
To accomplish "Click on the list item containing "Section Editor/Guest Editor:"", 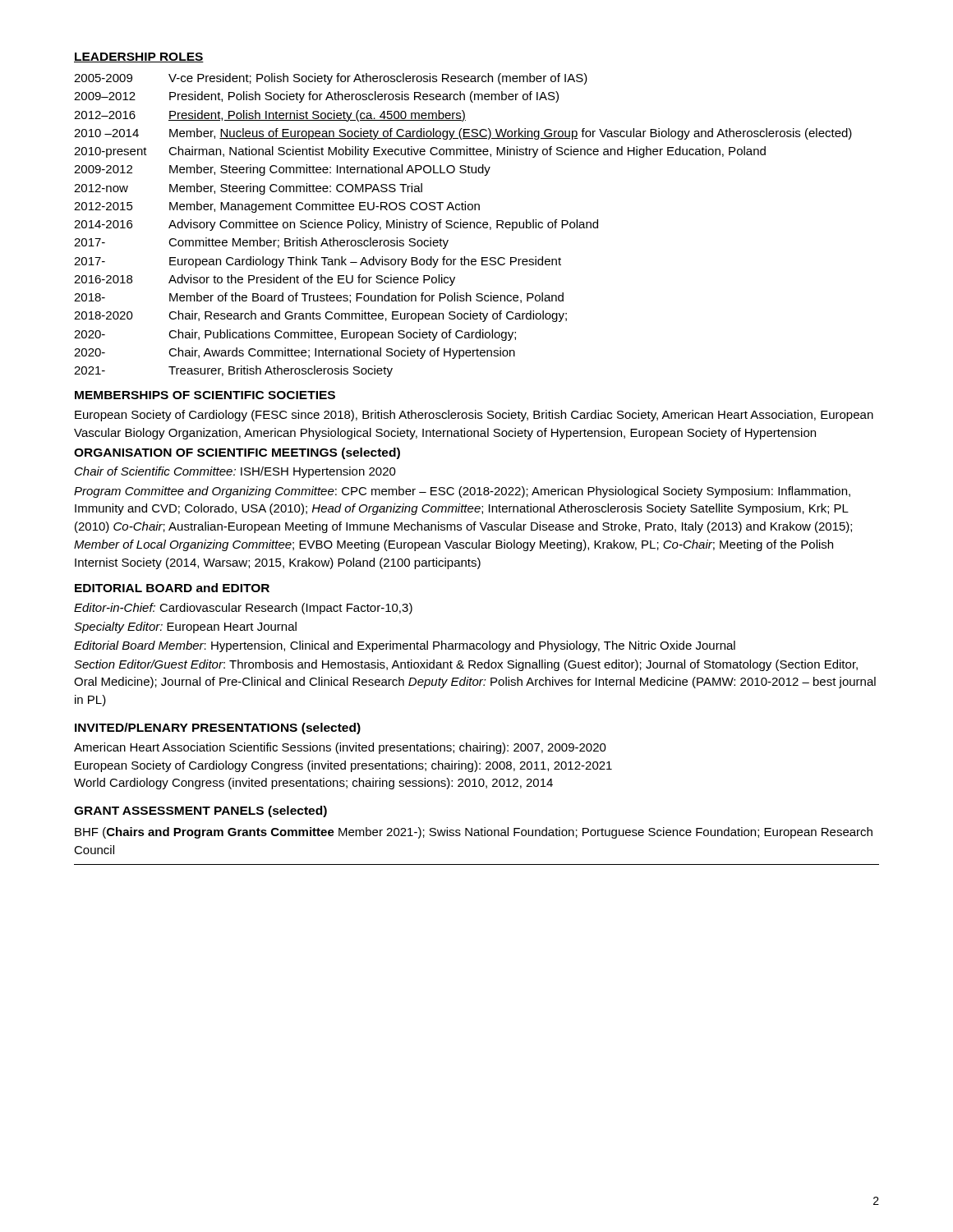I will [475, 681].
